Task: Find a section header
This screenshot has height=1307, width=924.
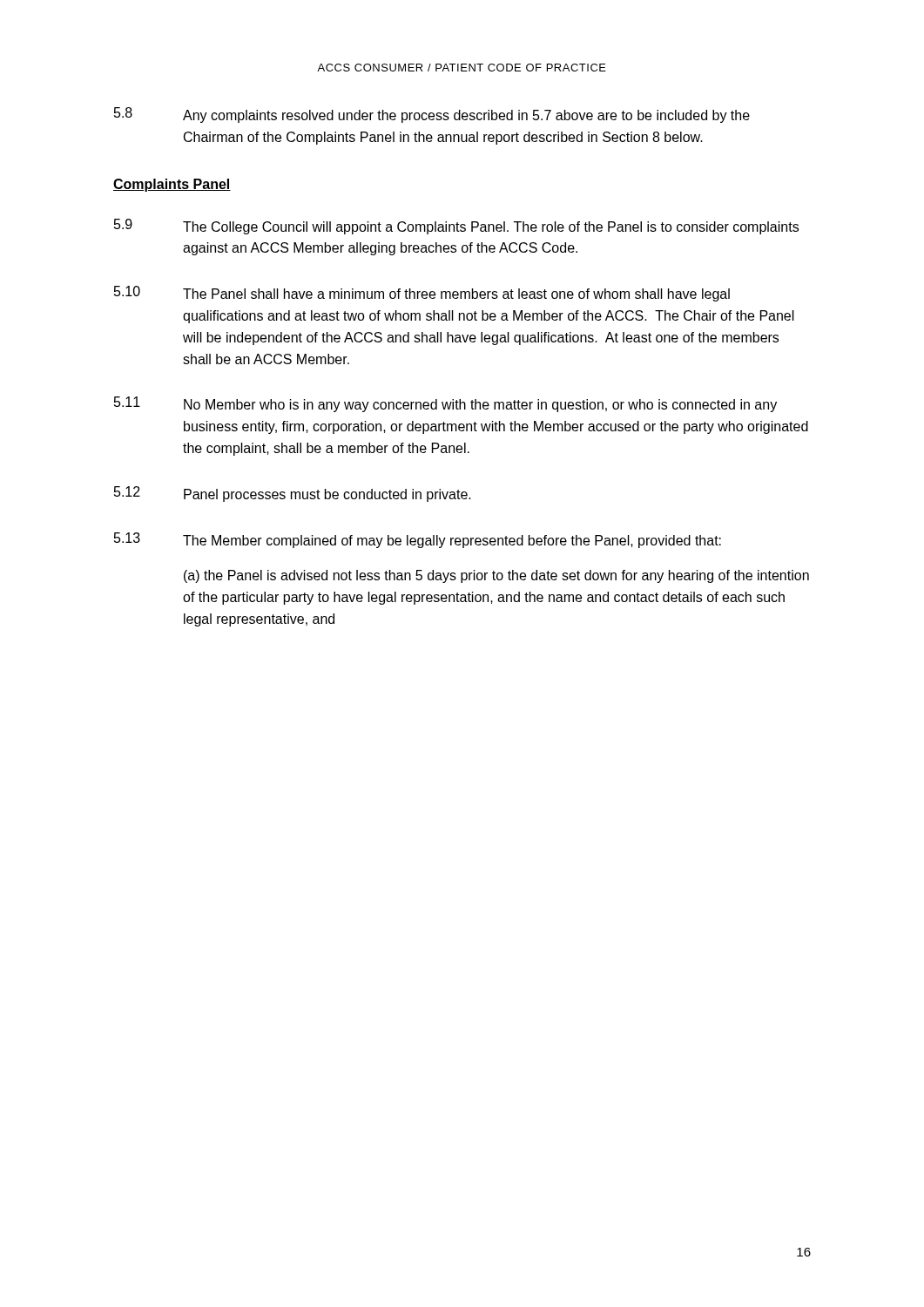Action: (x=172, y=184)
